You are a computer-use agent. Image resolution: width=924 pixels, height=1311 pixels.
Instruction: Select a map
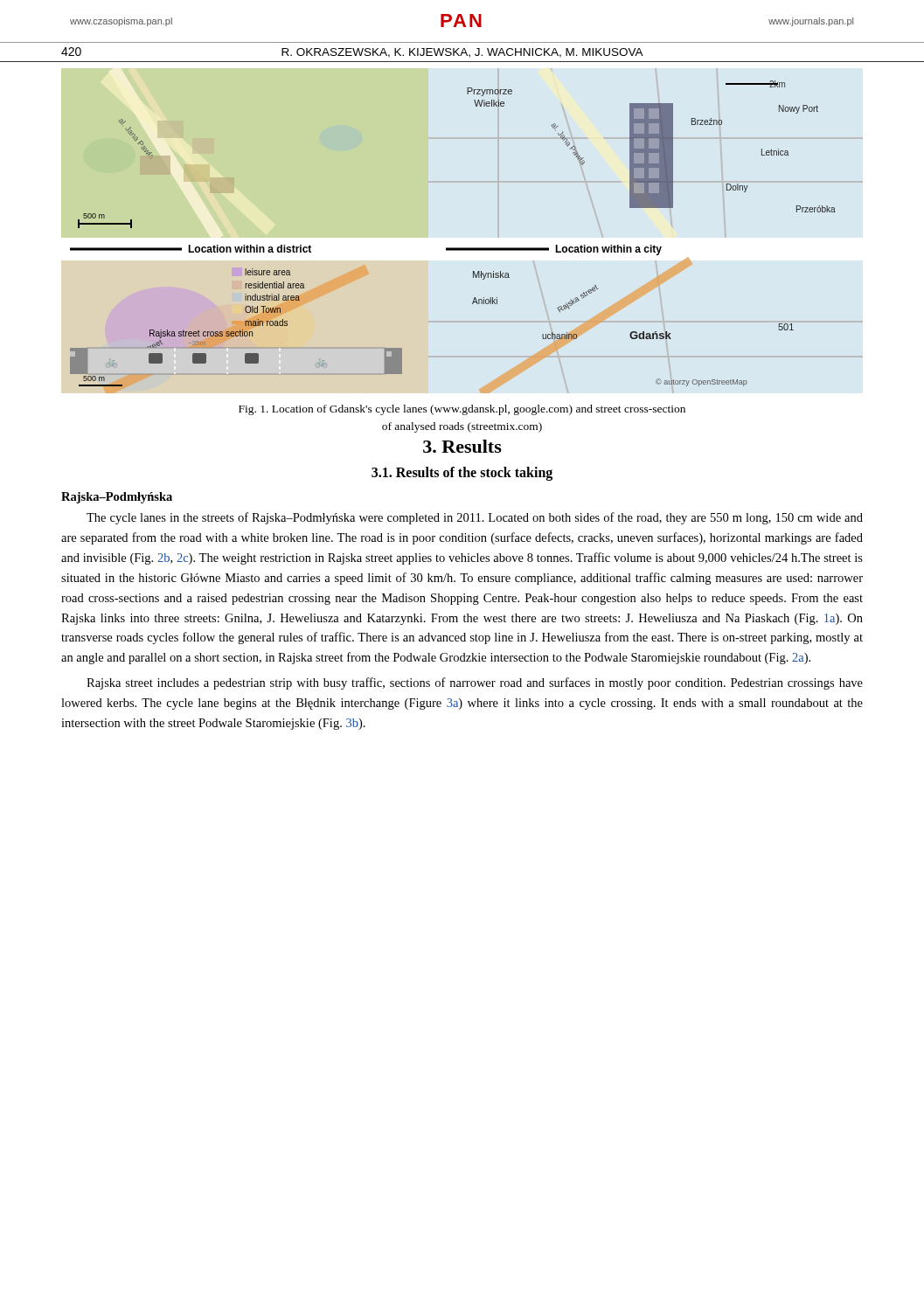click(x=462, y=231)
